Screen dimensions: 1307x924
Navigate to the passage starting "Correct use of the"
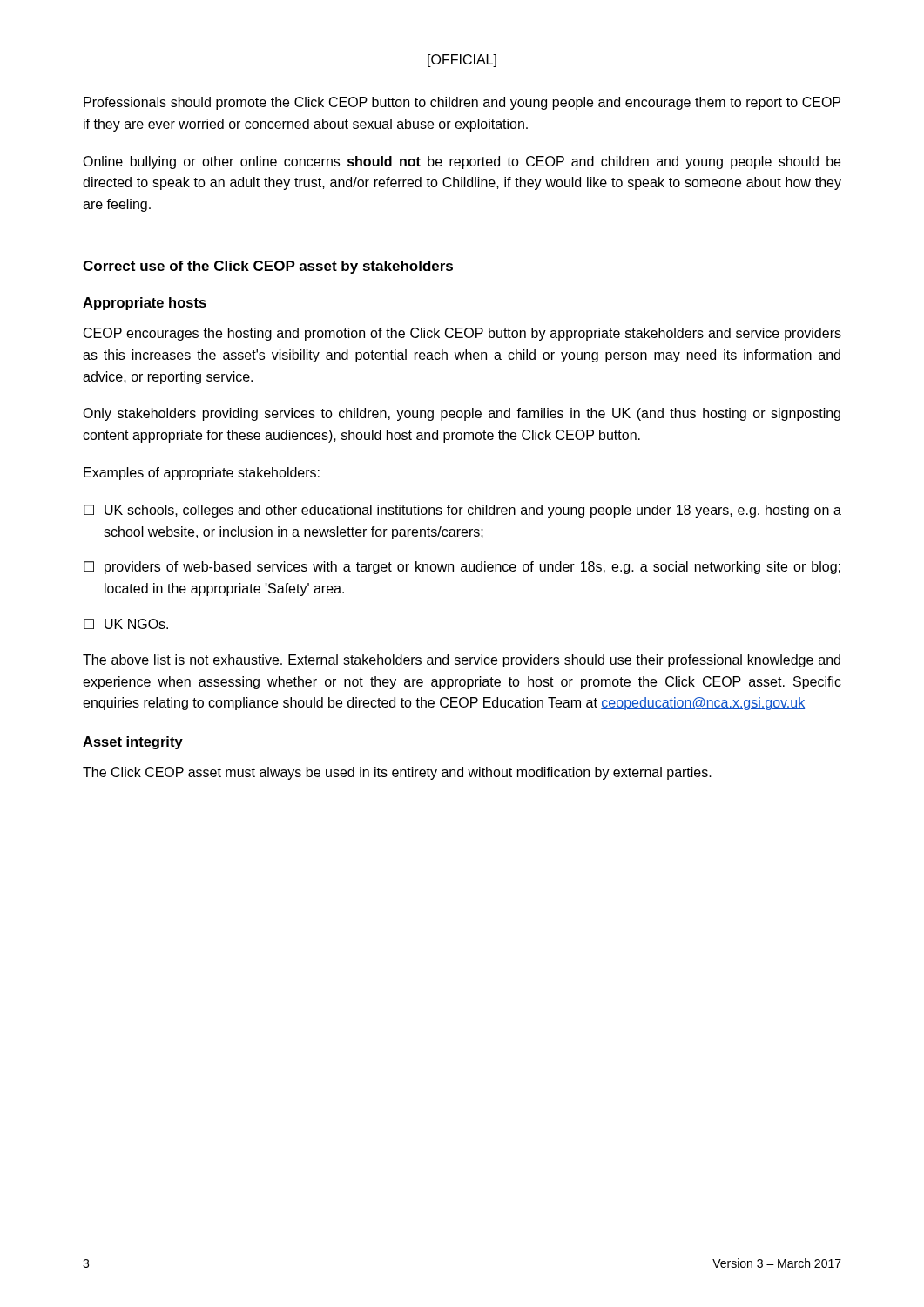268,266
